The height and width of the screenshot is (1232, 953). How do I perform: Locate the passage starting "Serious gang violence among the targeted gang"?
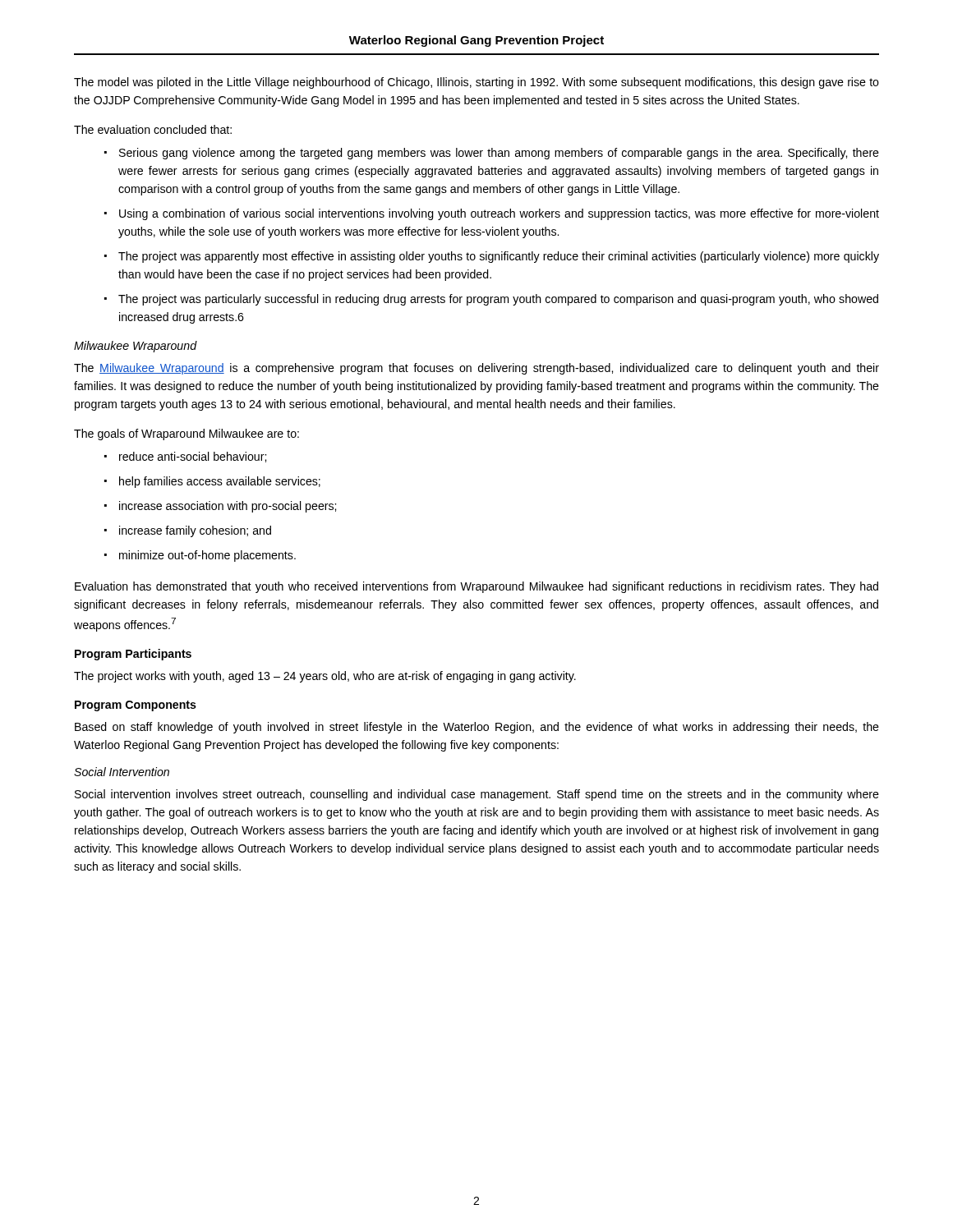499,171
